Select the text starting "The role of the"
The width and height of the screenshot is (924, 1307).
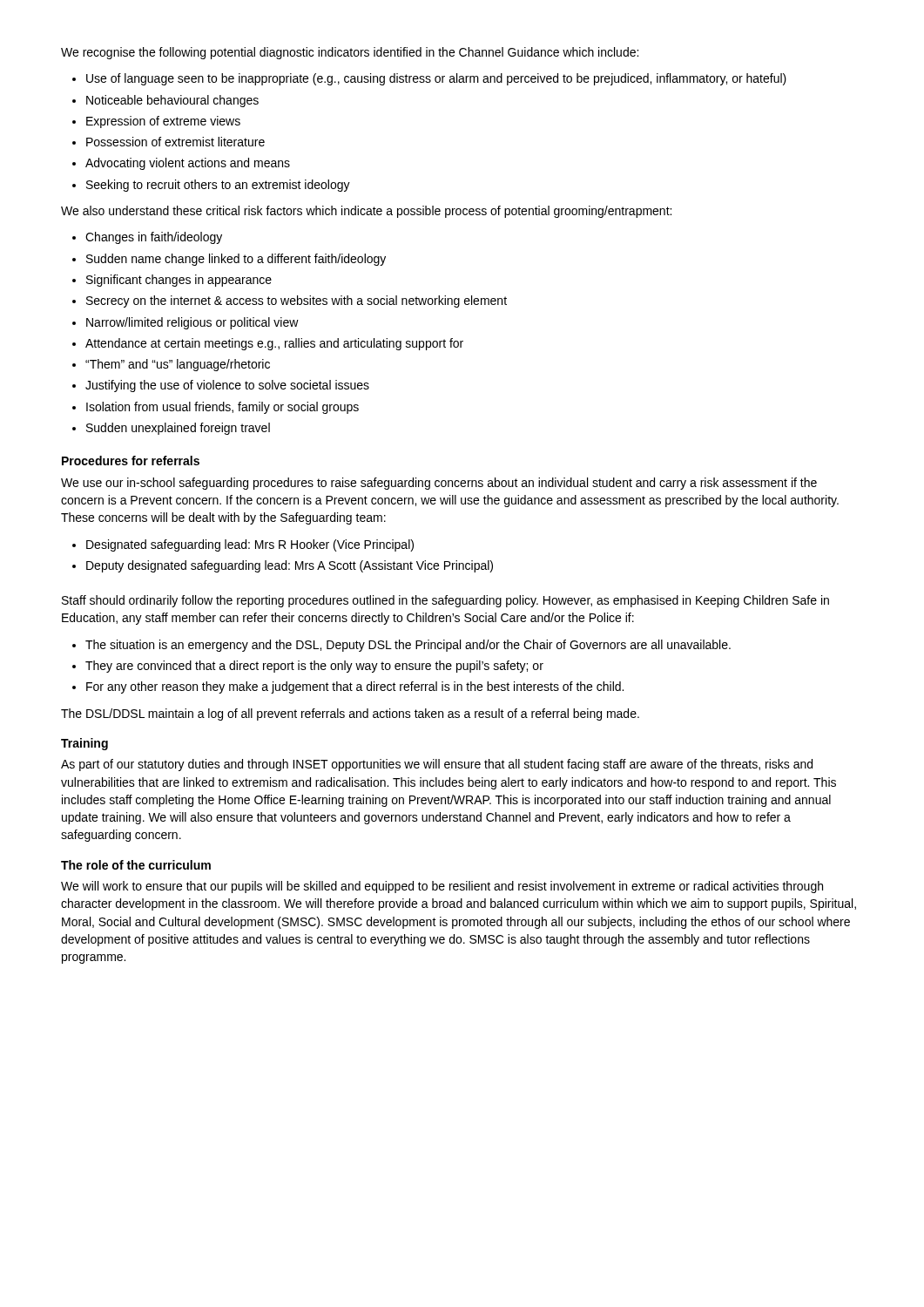point(136,865)
